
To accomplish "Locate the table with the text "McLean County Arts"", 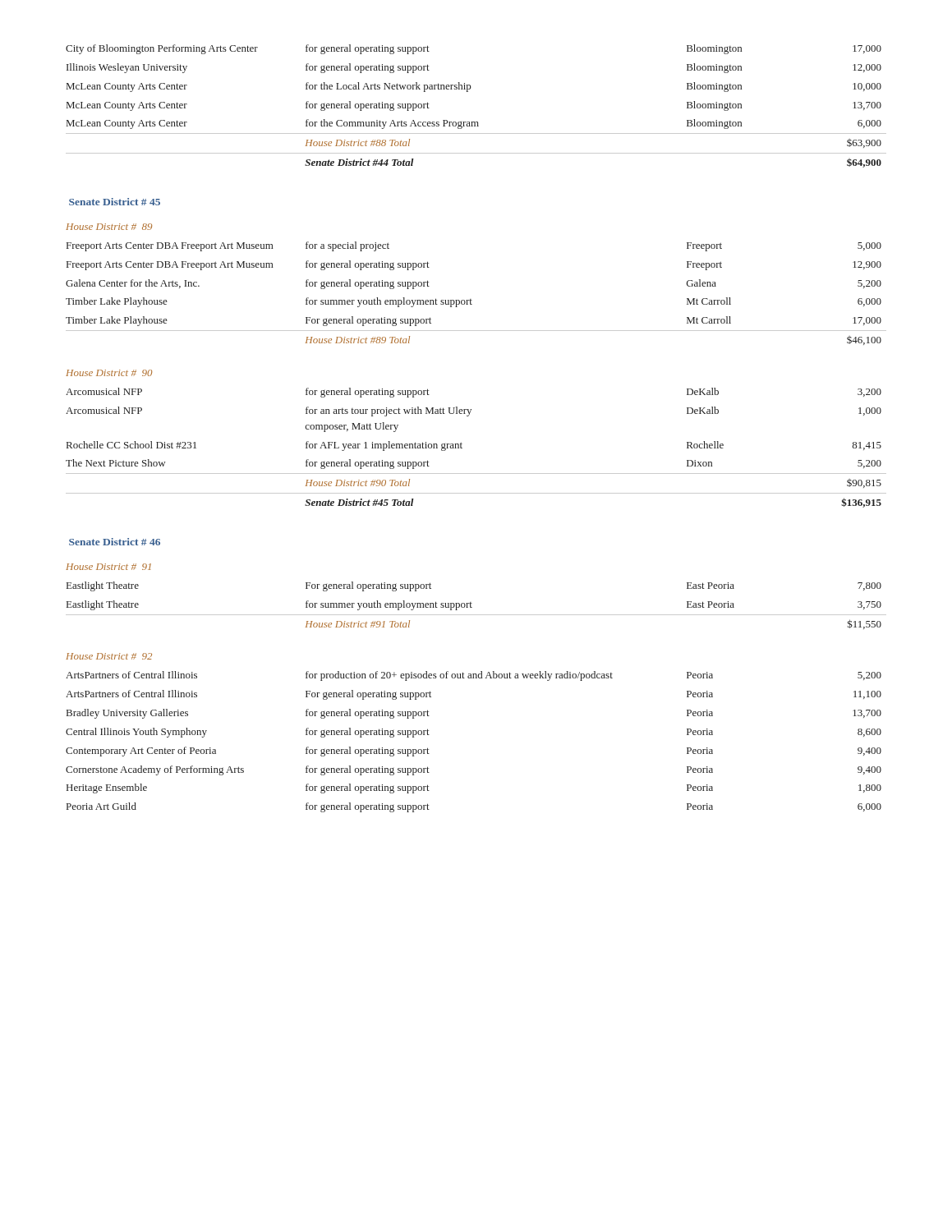I will 476,106.
